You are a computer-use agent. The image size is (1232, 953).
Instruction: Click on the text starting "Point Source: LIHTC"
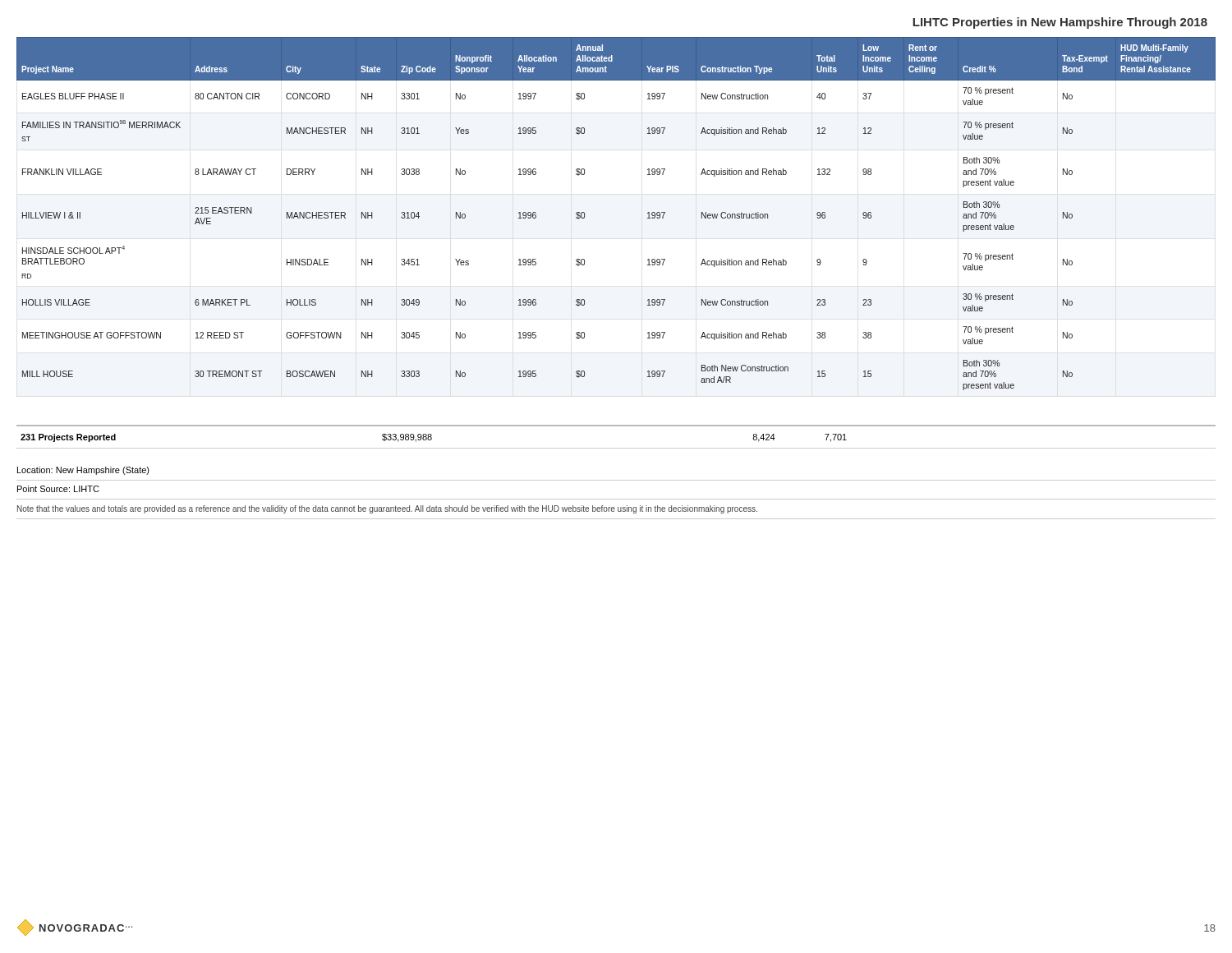[58, 489]
